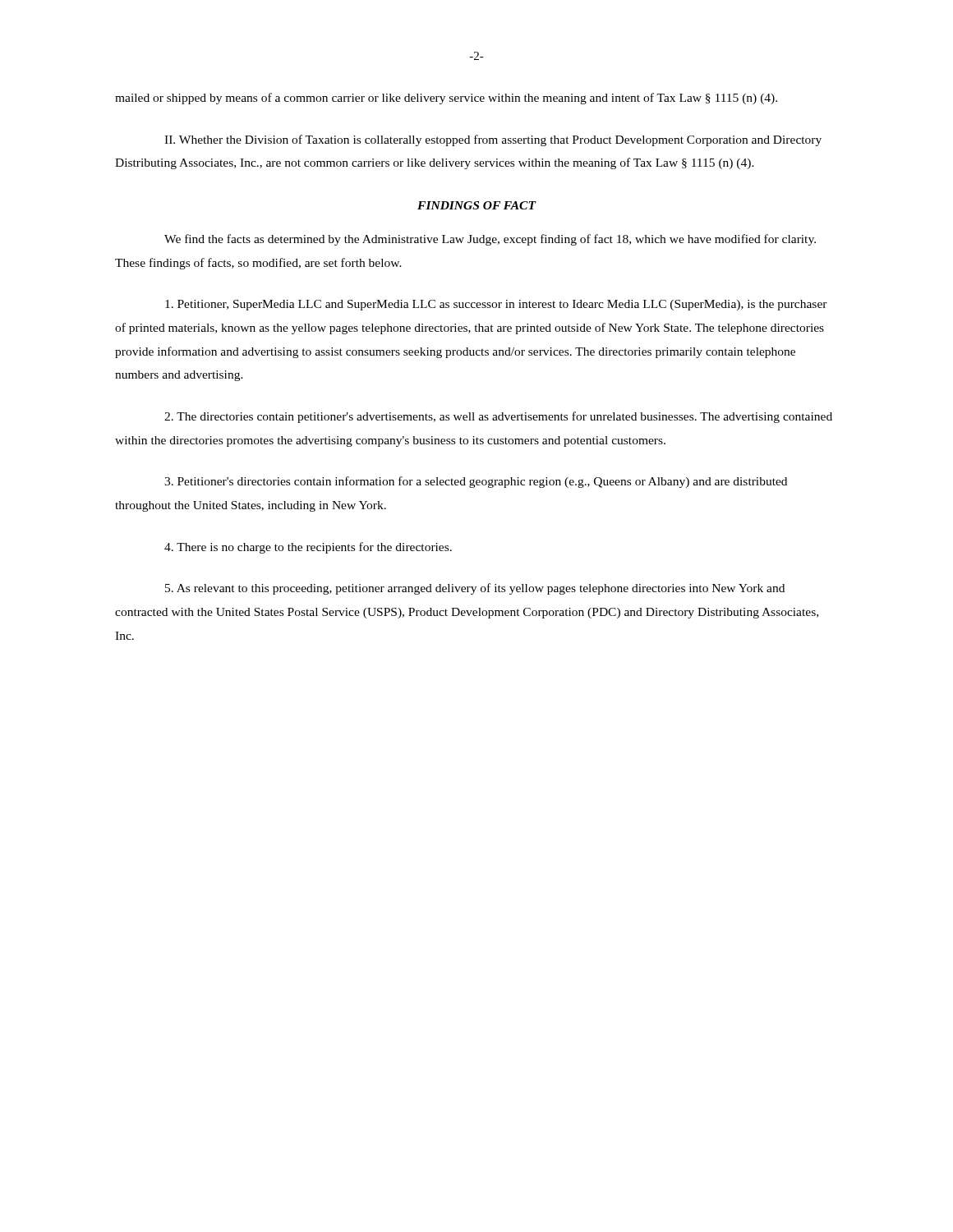This screenshot has width=953, height=1232.
Task: Locate the block of text that opens with "II. Whether the Division of Taxation is collaterally"
Action: pos(468,151)
